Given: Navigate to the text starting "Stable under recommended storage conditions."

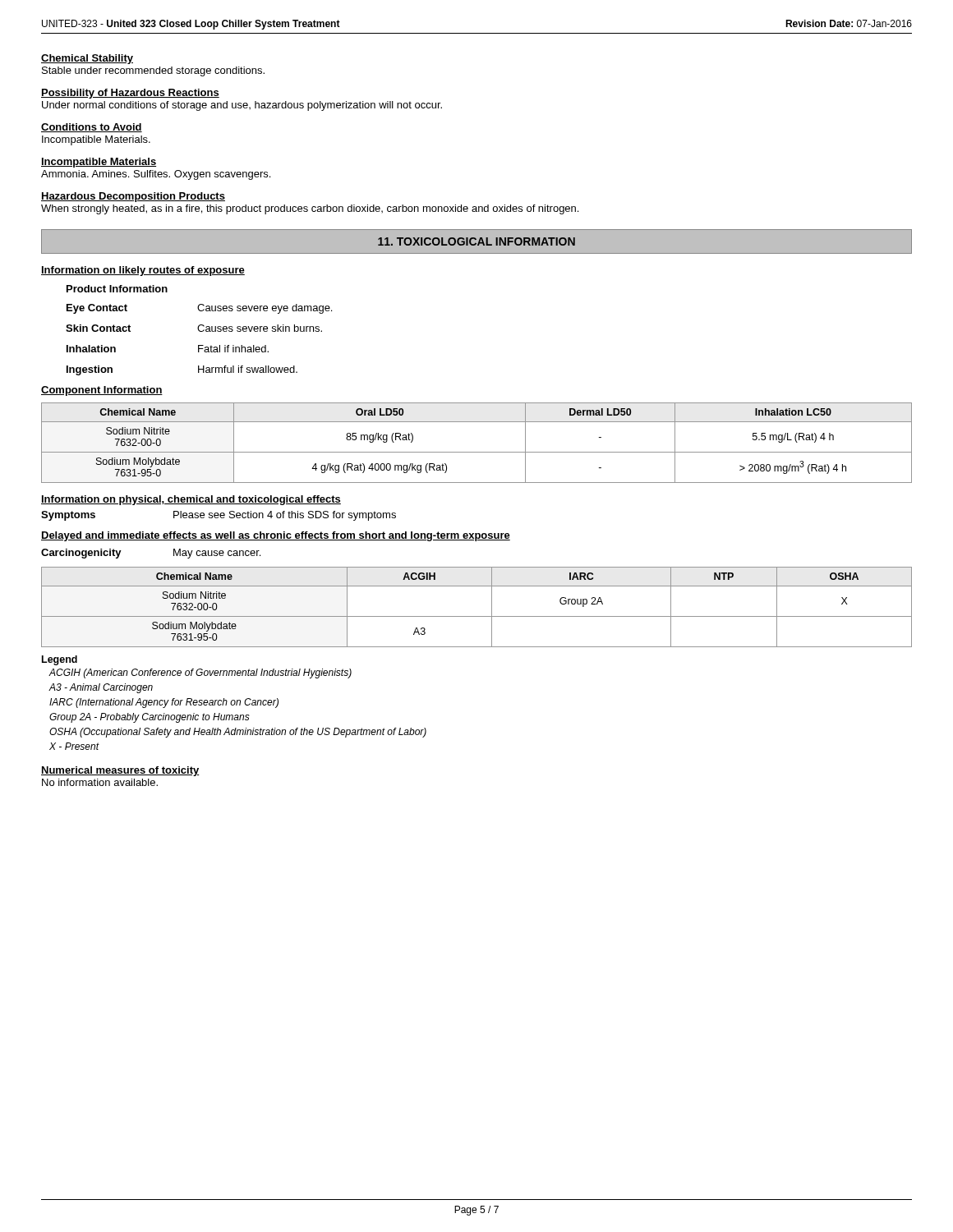Looking at the screenshot, I should (x=153, y=70).
